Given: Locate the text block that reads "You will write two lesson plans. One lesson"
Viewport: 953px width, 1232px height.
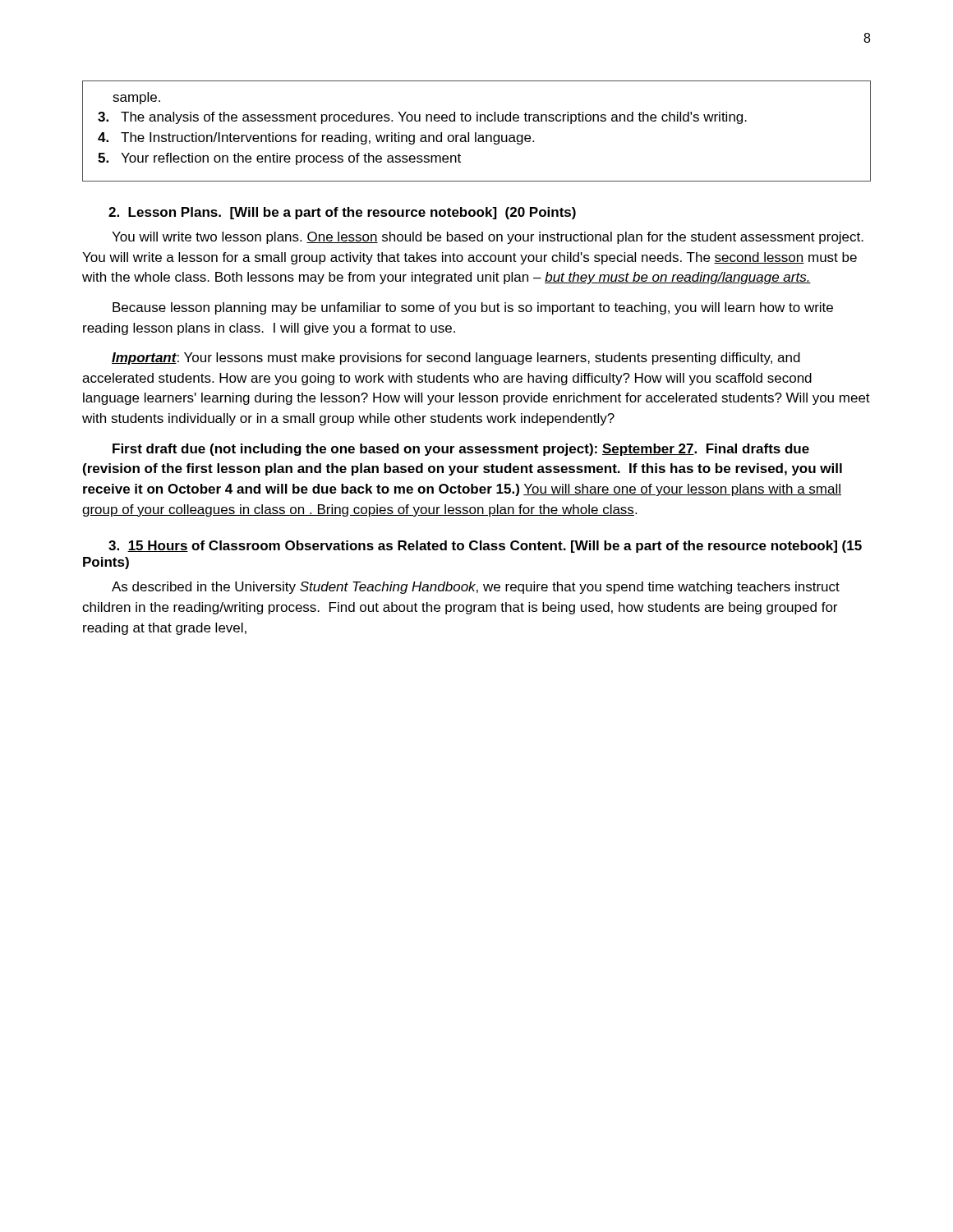Looking at the screenshot, I should pos(473,257).
